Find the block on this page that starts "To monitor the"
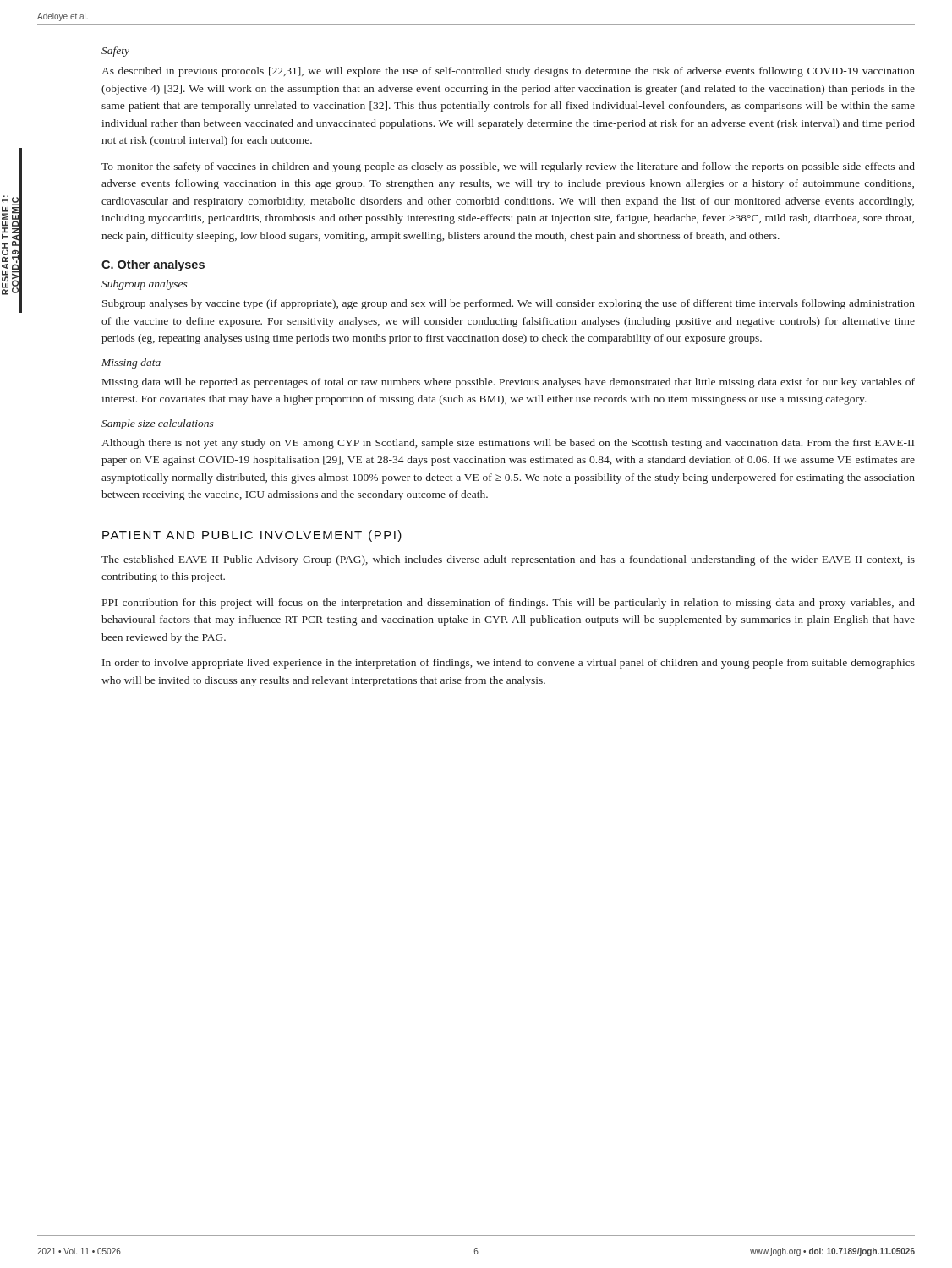Screen dimensions: 1268x952 pyautogui.click(x=508, y=201)
